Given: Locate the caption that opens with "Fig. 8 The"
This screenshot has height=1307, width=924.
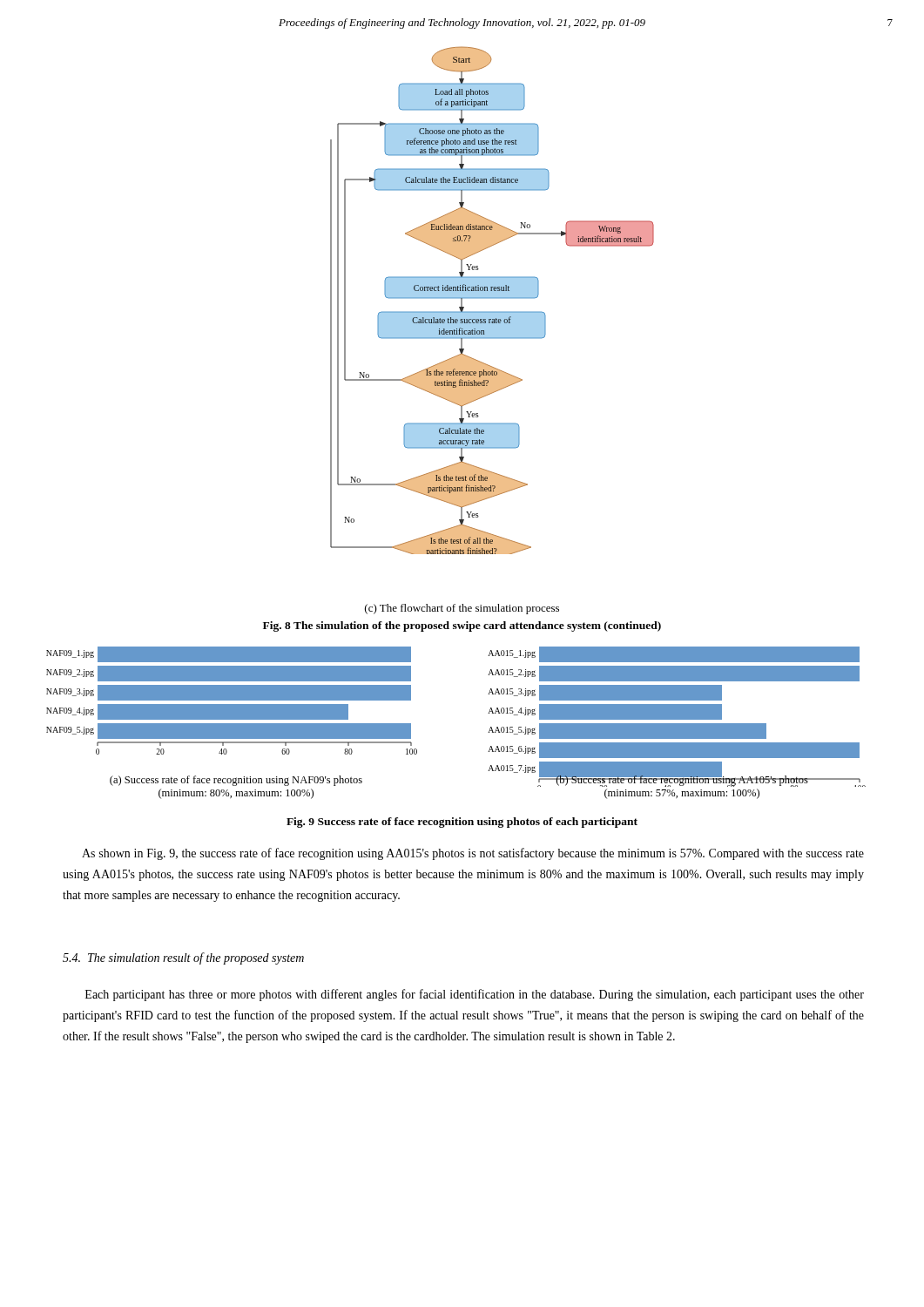Looking at the screenshot, I should point(462,625).
